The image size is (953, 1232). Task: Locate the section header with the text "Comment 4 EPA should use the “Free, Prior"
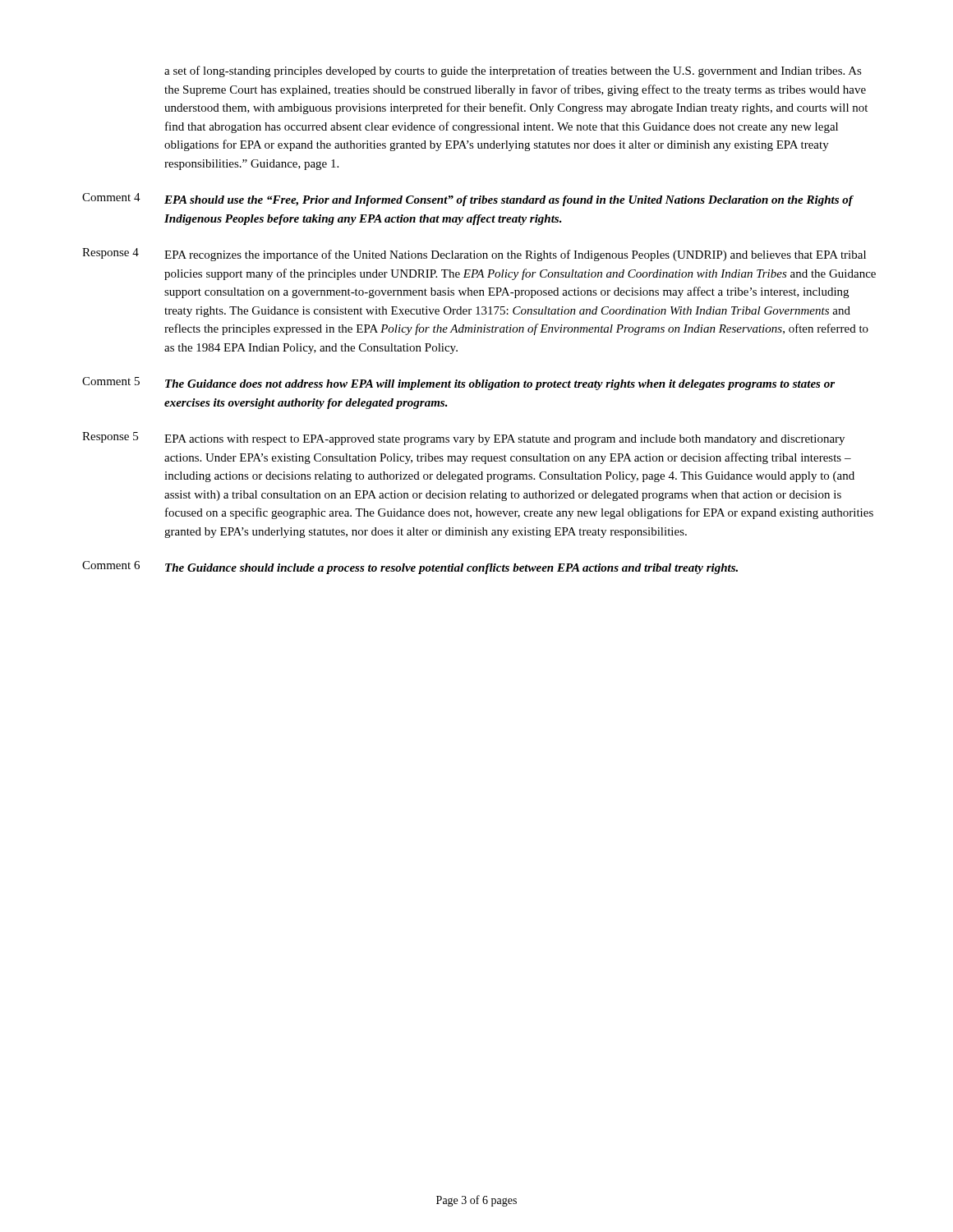pos(481,209)
